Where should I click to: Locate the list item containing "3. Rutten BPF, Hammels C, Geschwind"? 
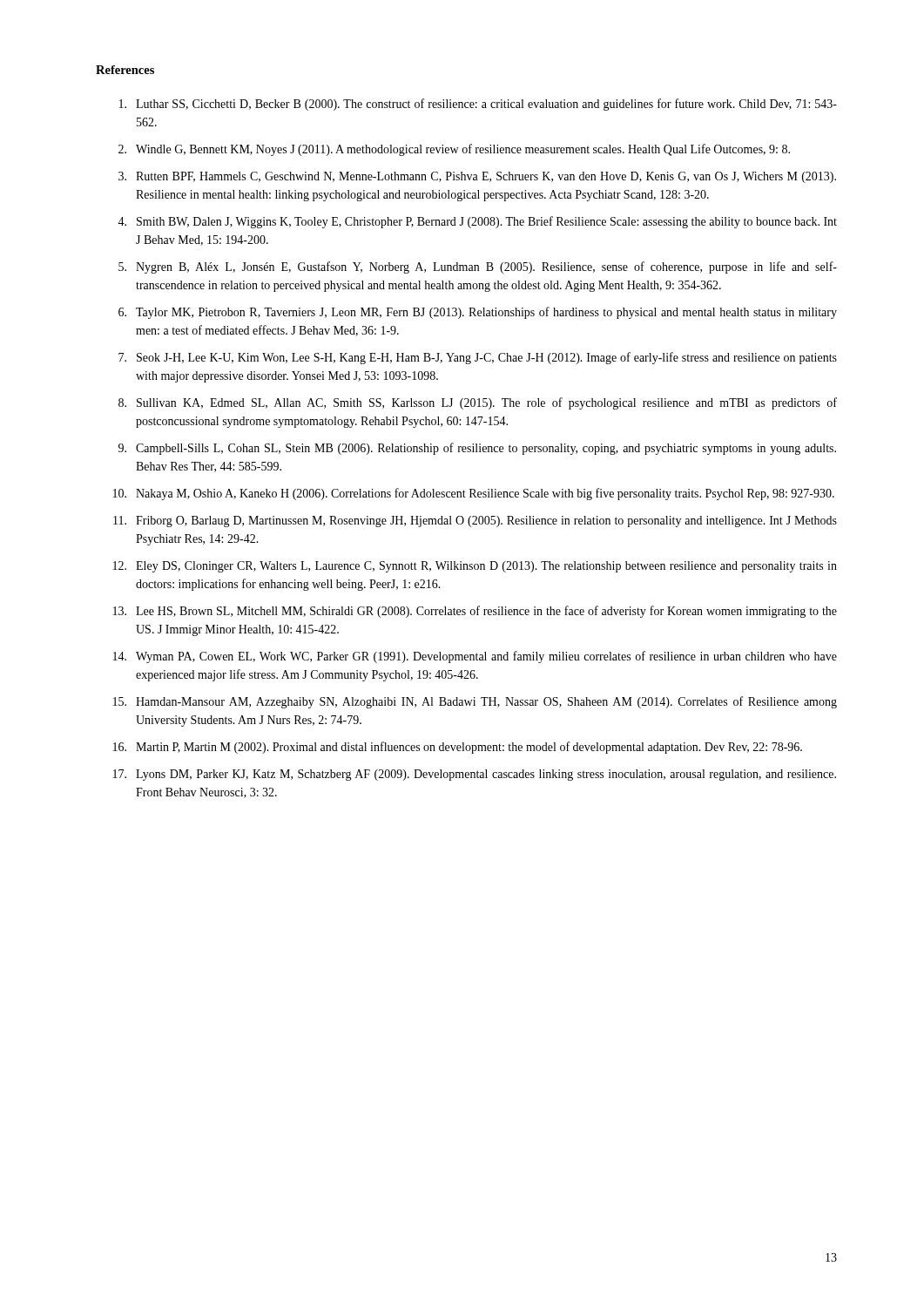pos(466,186)
